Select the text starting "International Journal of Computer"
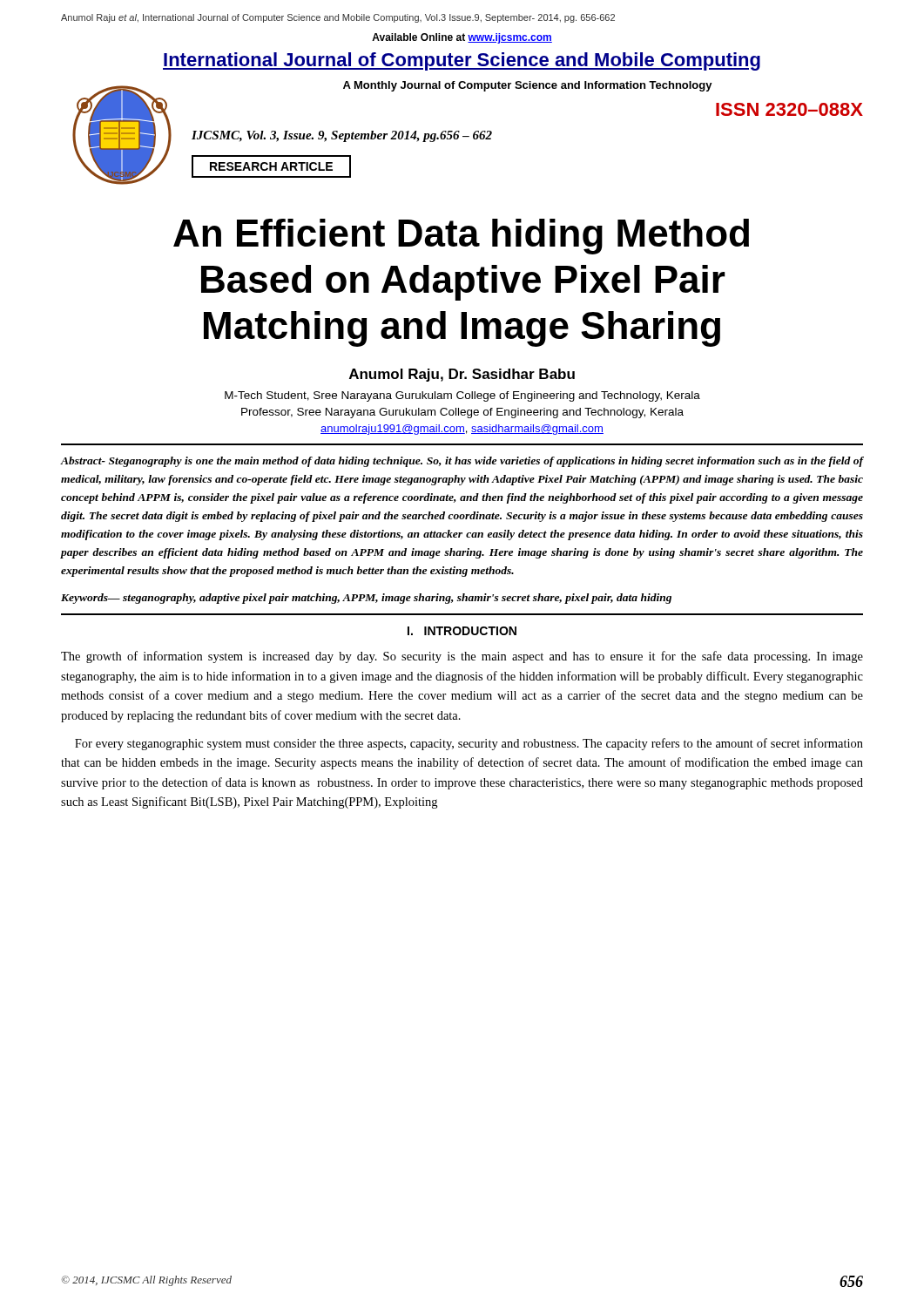The height and width of the screenshot is (1307, 924). click(462, 60)
